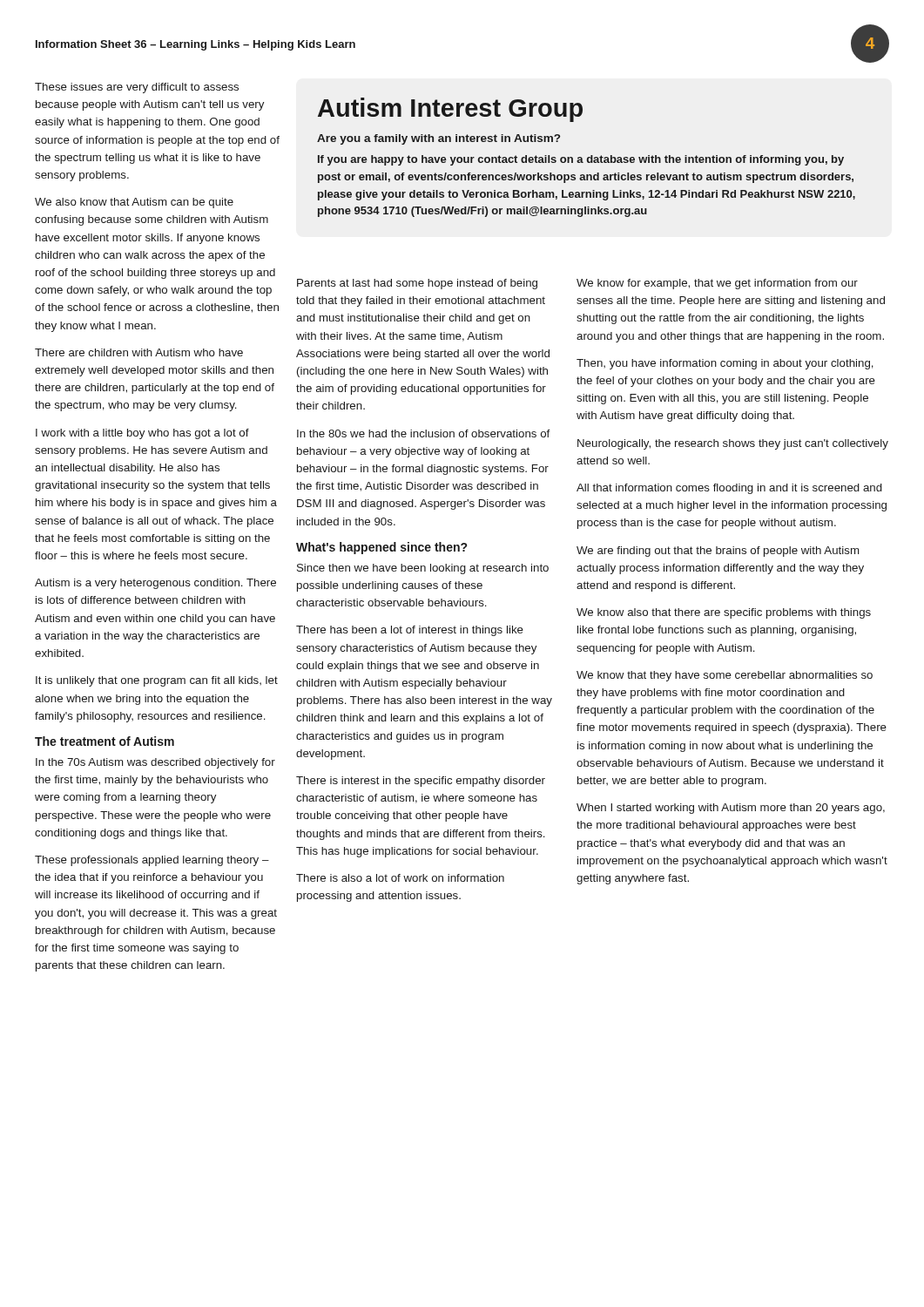The height and width of the screenshot is (1307, 924).
Task: Locate the block of text that opens with "These issues are"
Action: pyautogui.click(x=157, y=131)
